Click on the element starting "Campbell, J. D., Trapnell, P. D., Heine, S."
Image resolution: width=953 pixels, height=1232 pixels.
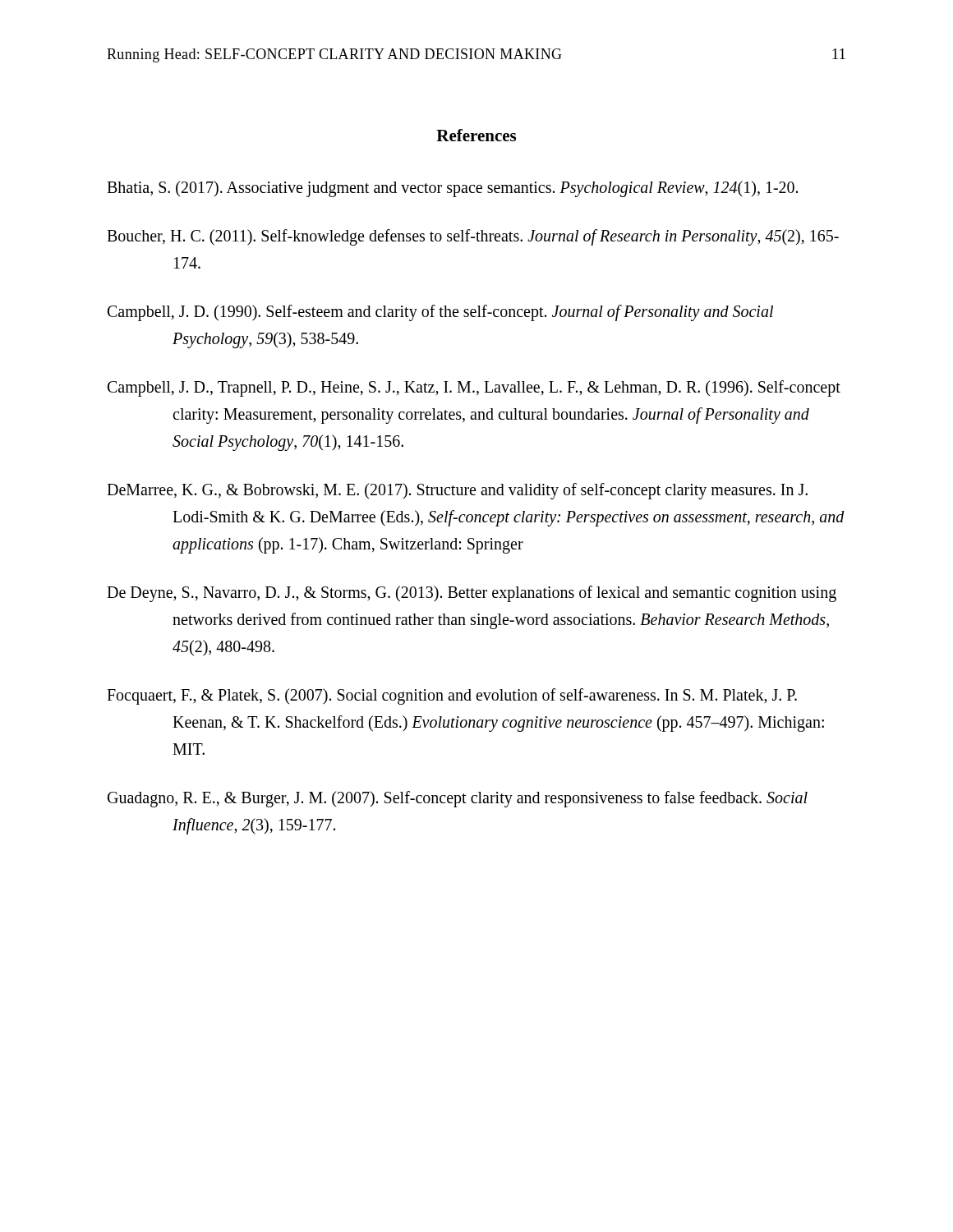click(474, 414)
